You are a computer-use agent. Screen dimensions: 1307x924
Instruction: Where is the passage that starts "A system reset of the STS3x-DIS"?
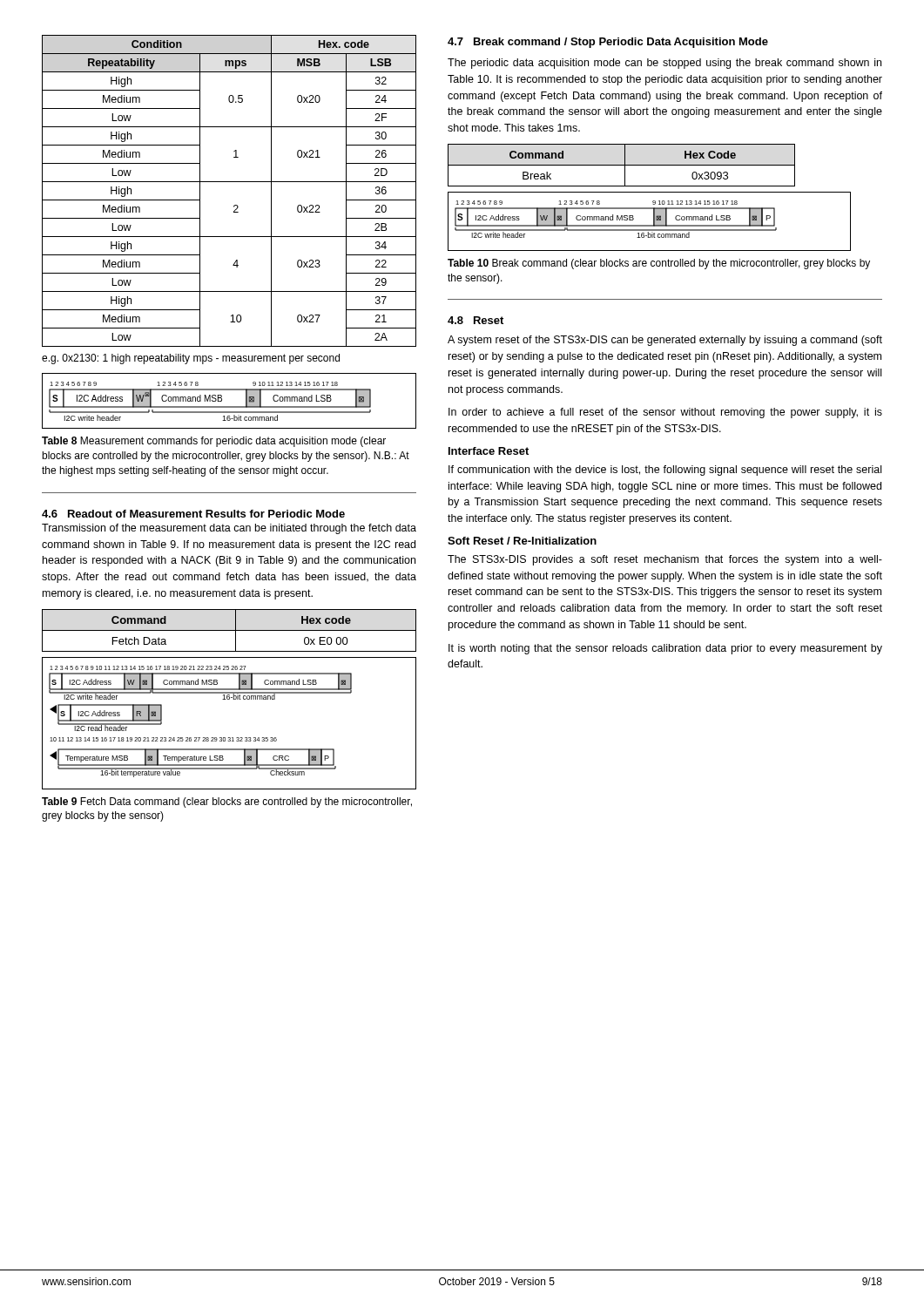[x=665, y=365]
